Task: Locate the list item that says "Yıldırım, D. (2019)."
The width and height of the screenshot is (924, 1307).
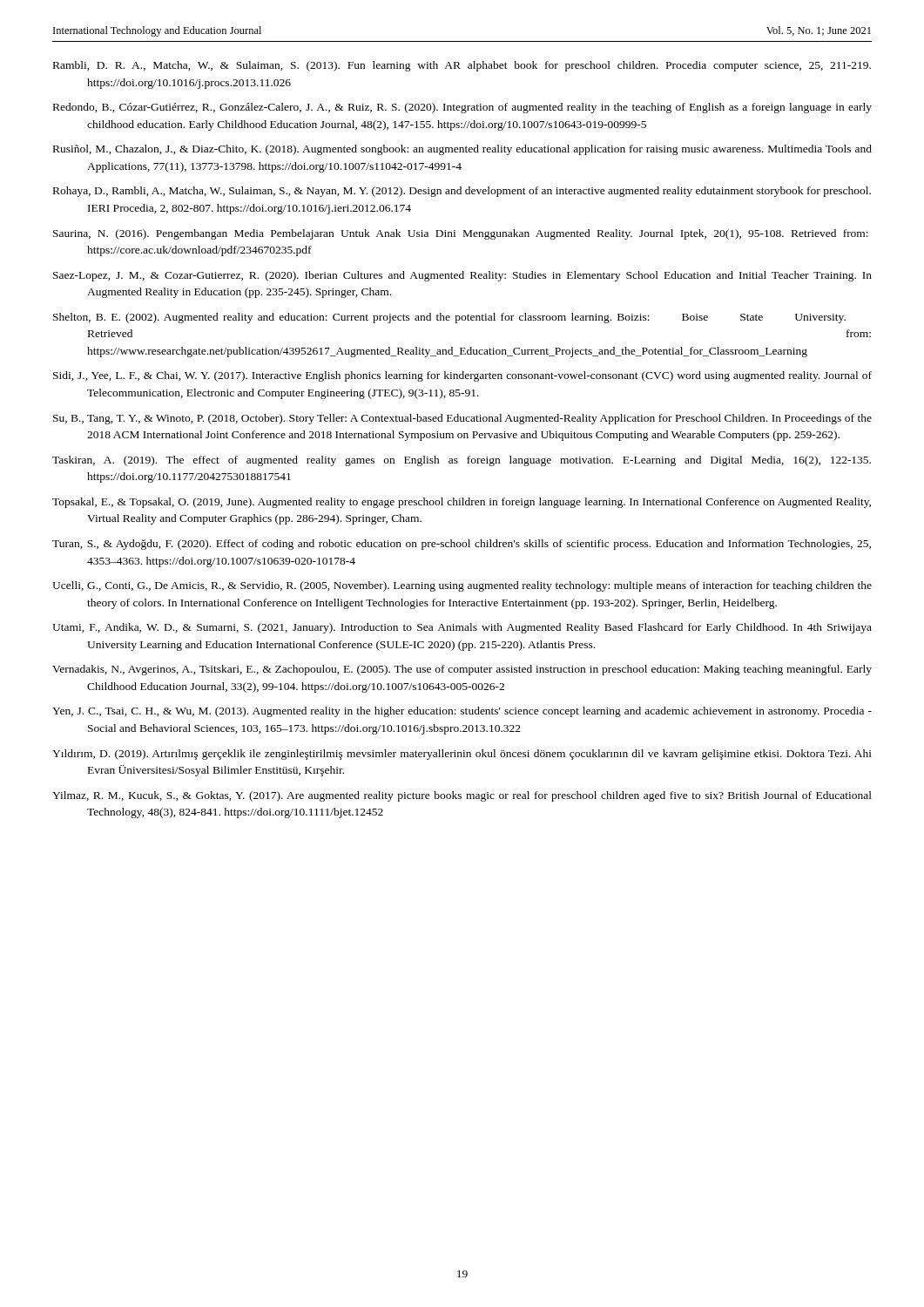Action: click(x=462, y=762)
